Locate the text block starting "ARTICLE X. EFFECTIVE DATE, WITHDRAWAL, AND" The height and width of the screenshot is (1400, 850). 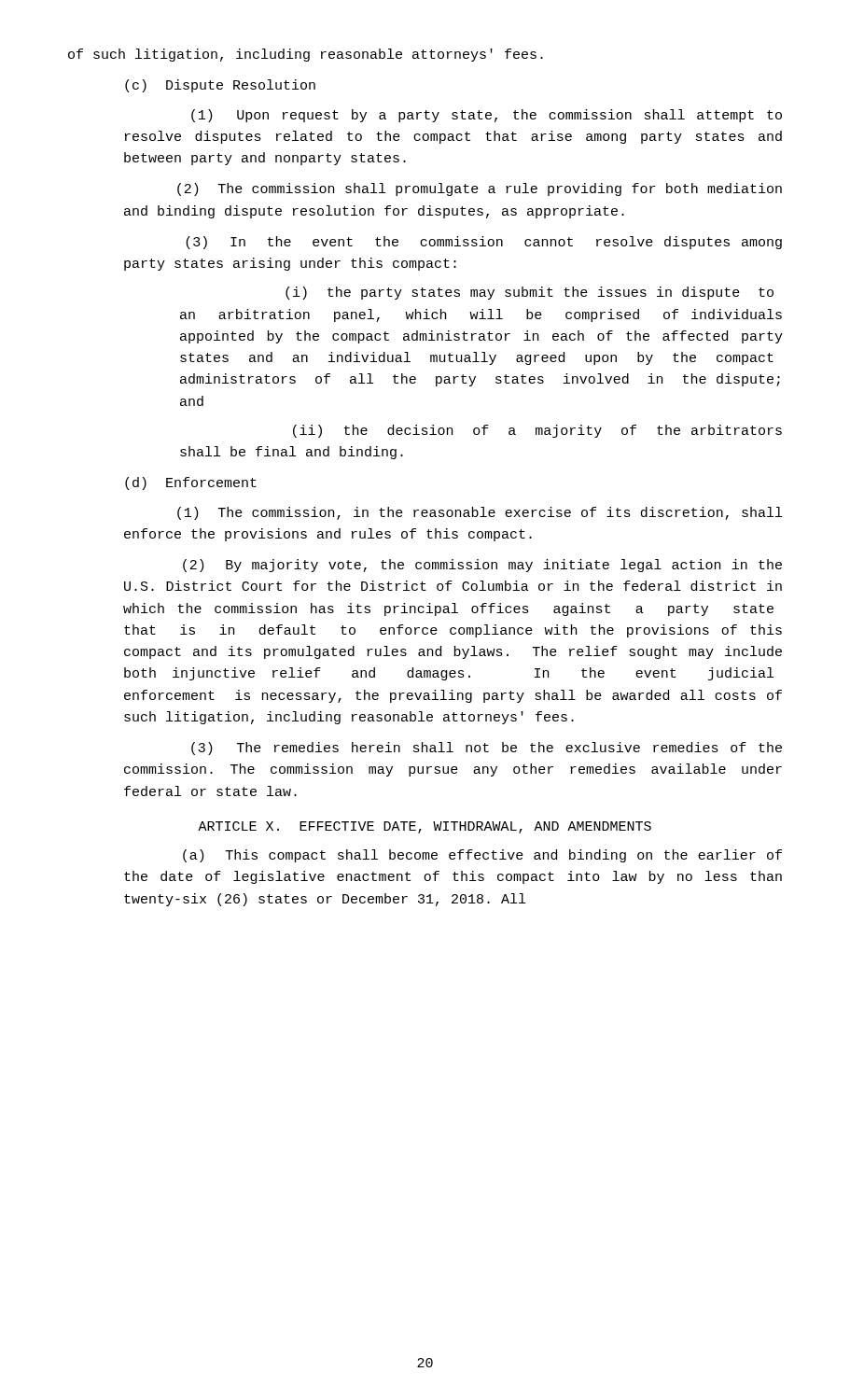coord(425,827)
